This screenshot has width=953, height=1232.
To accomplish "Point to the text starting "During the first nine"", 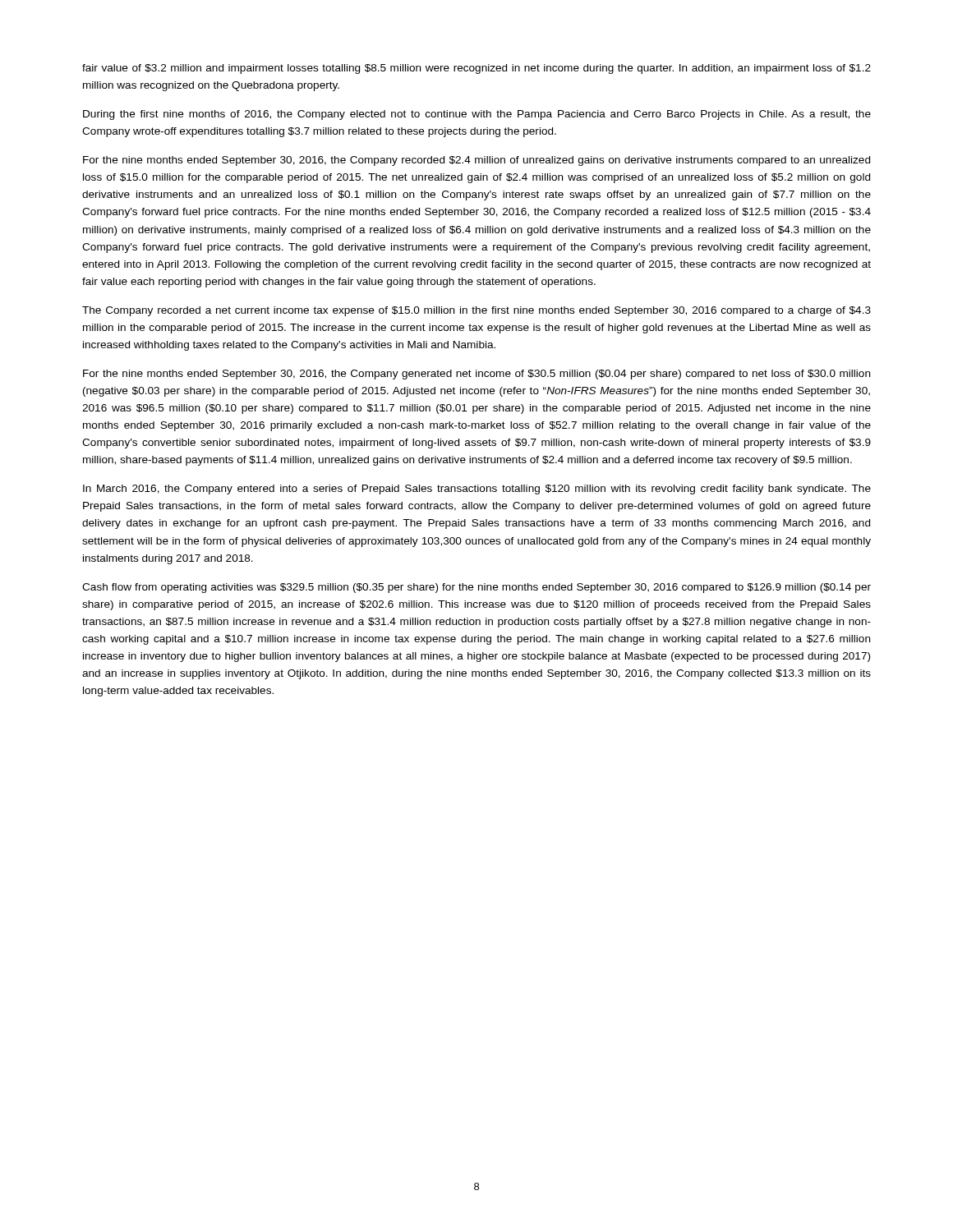I will pos(476,123).
